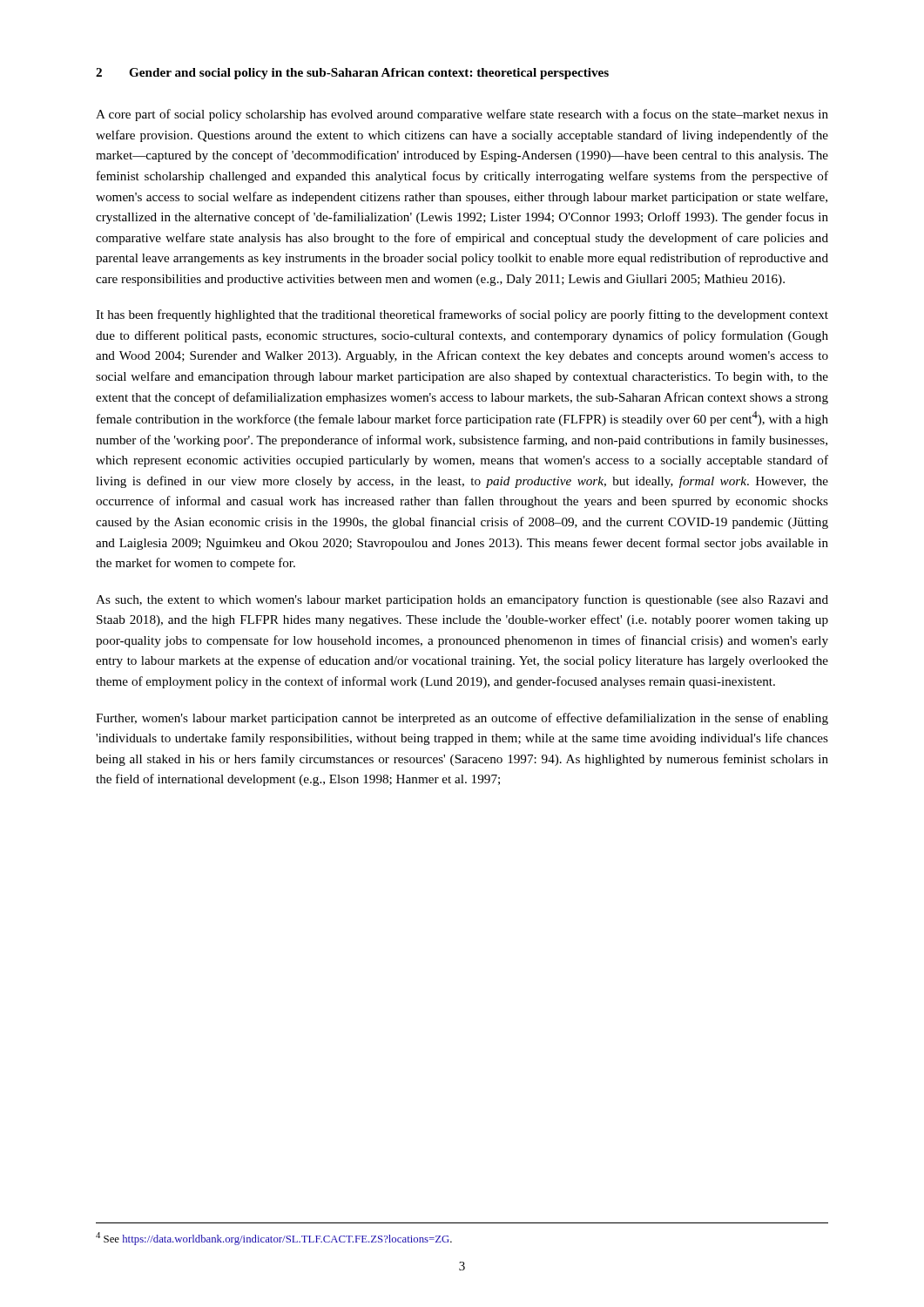Navigate to the passage starting "Further, women's labour market participation cannot"
924x1307 pixels.
(x=462, y=748)
